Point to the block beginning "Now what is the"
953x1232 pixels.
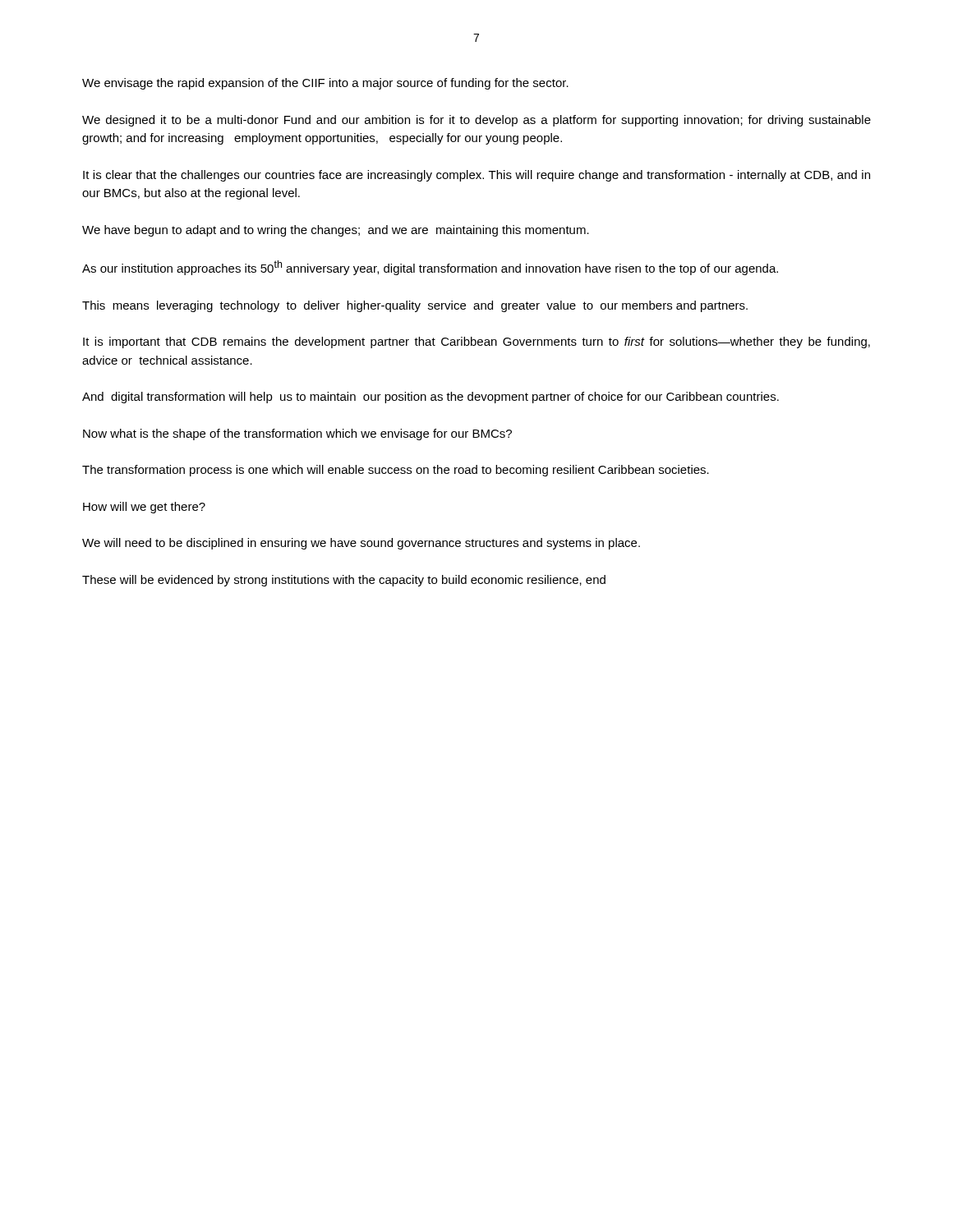click(297, 433)
